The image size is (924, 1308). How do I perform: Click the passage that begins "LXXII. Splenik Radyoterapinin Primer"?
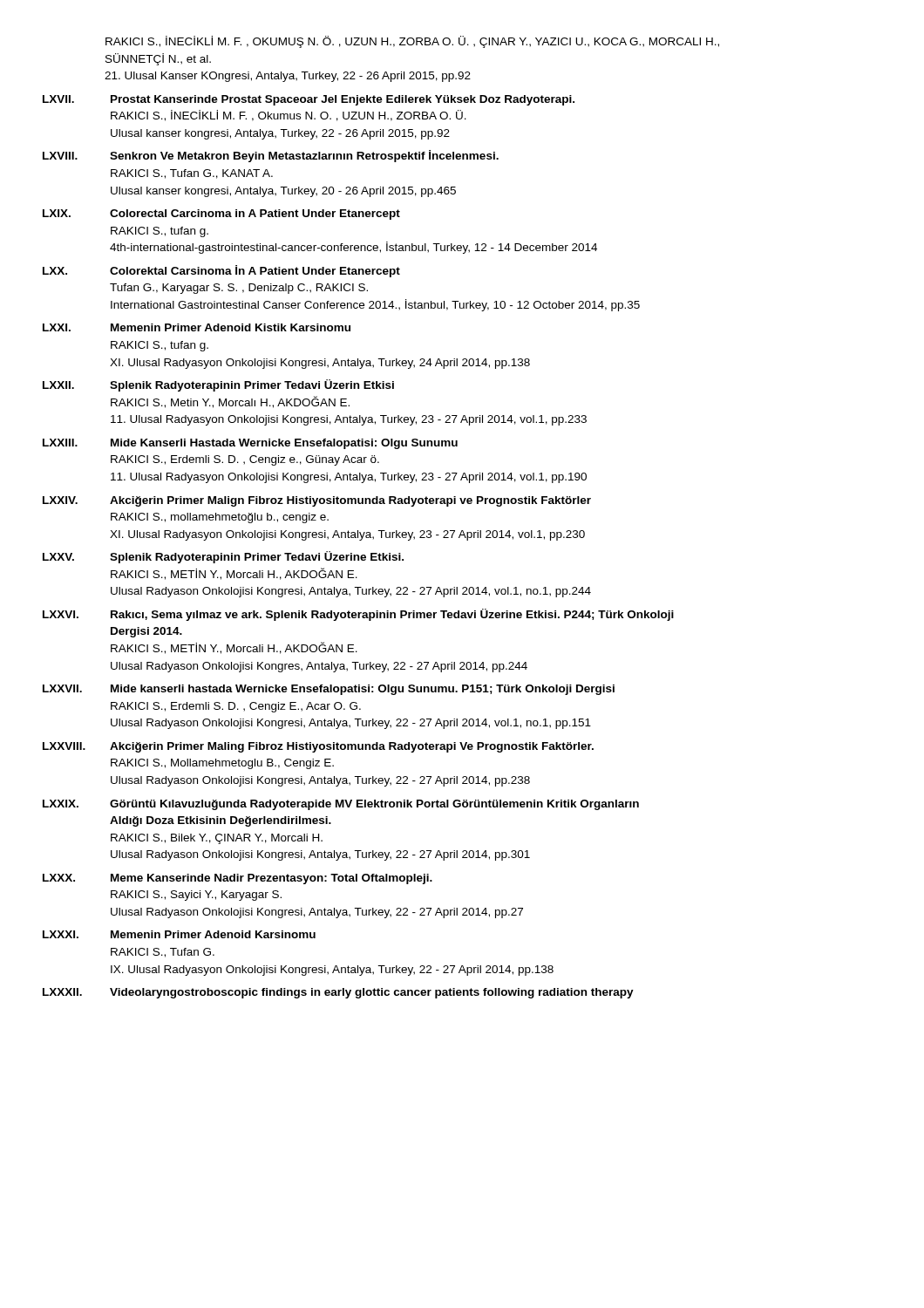218,385
